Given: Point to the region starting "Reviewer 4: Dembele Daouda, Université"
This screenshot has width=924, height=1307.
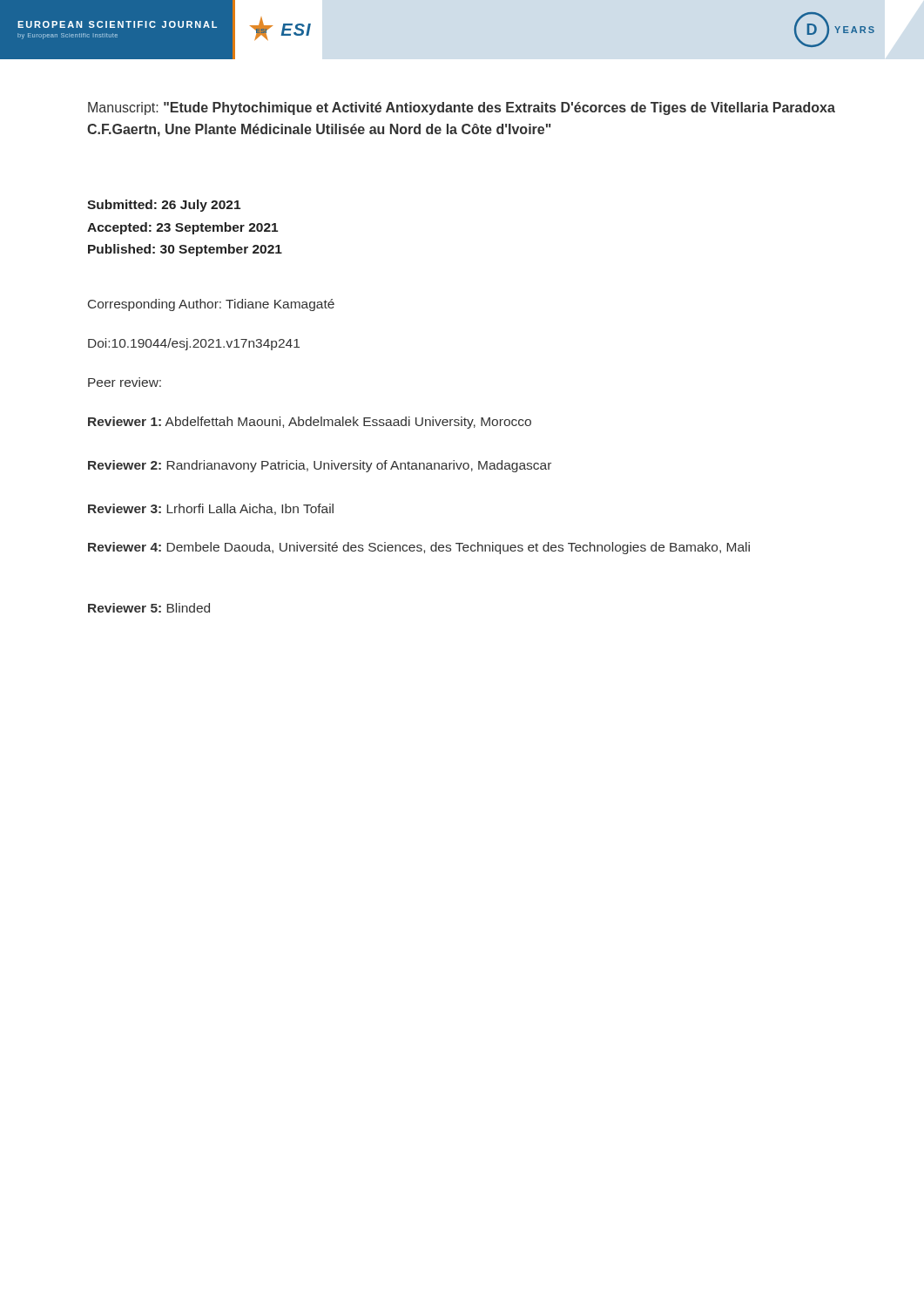Looking at the screenshot, I should (419, 547).
